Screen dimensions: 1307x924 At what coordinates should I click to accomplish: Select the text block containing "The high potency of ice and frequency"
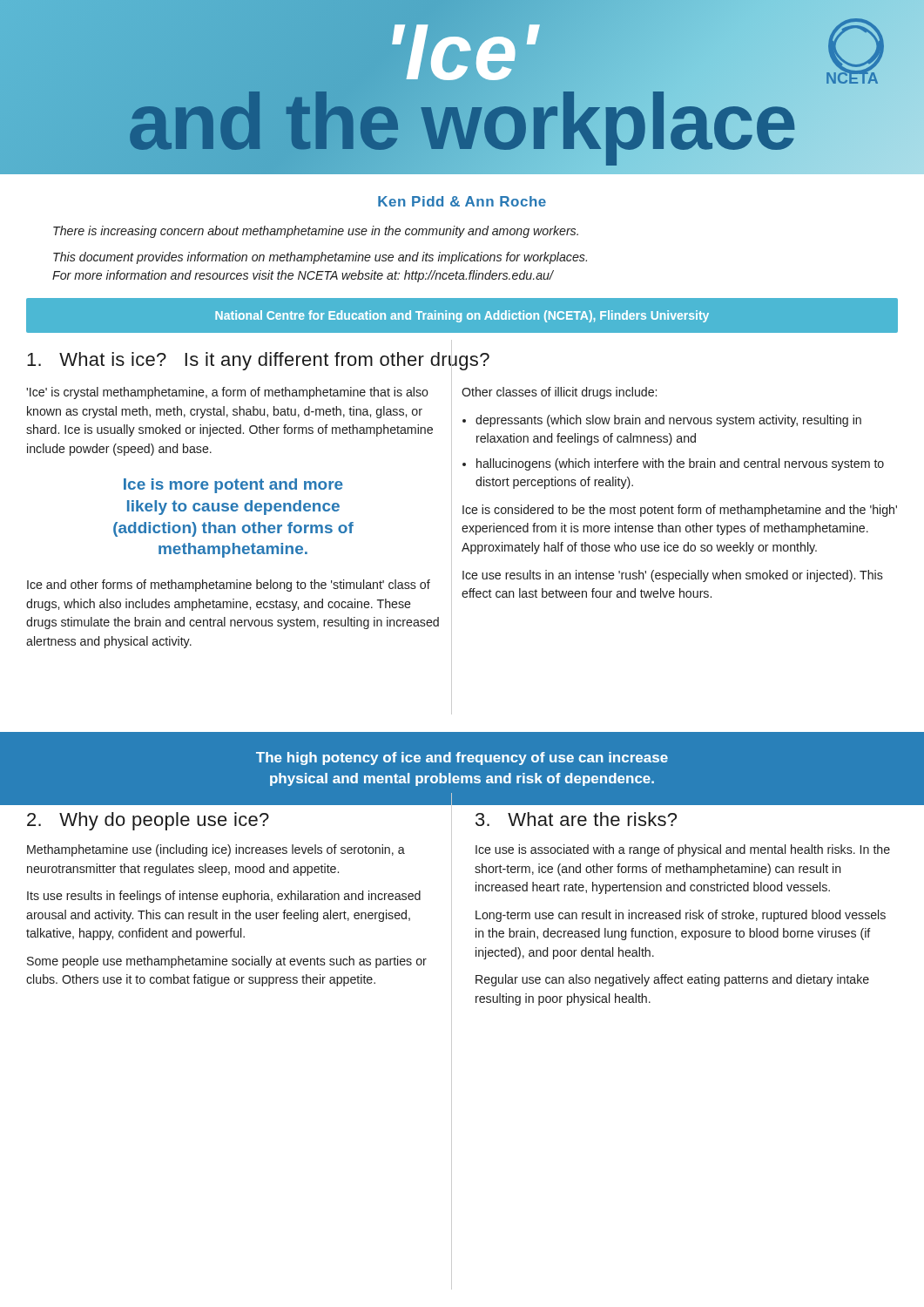pos(462,768)
